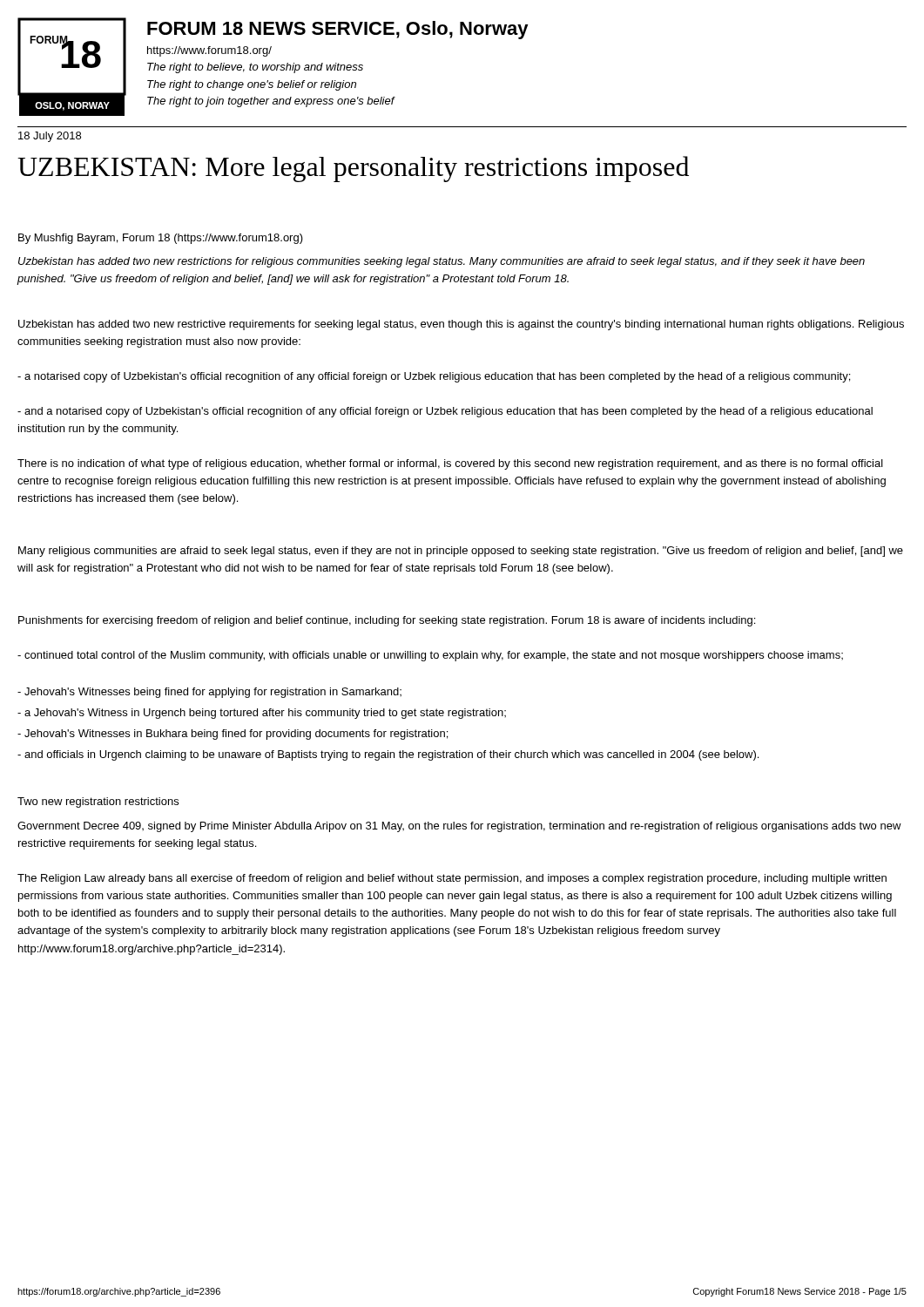Click on the text block that reads "Government Decree 409, signed by Prime Minister Abdulla"

(459, 834)
